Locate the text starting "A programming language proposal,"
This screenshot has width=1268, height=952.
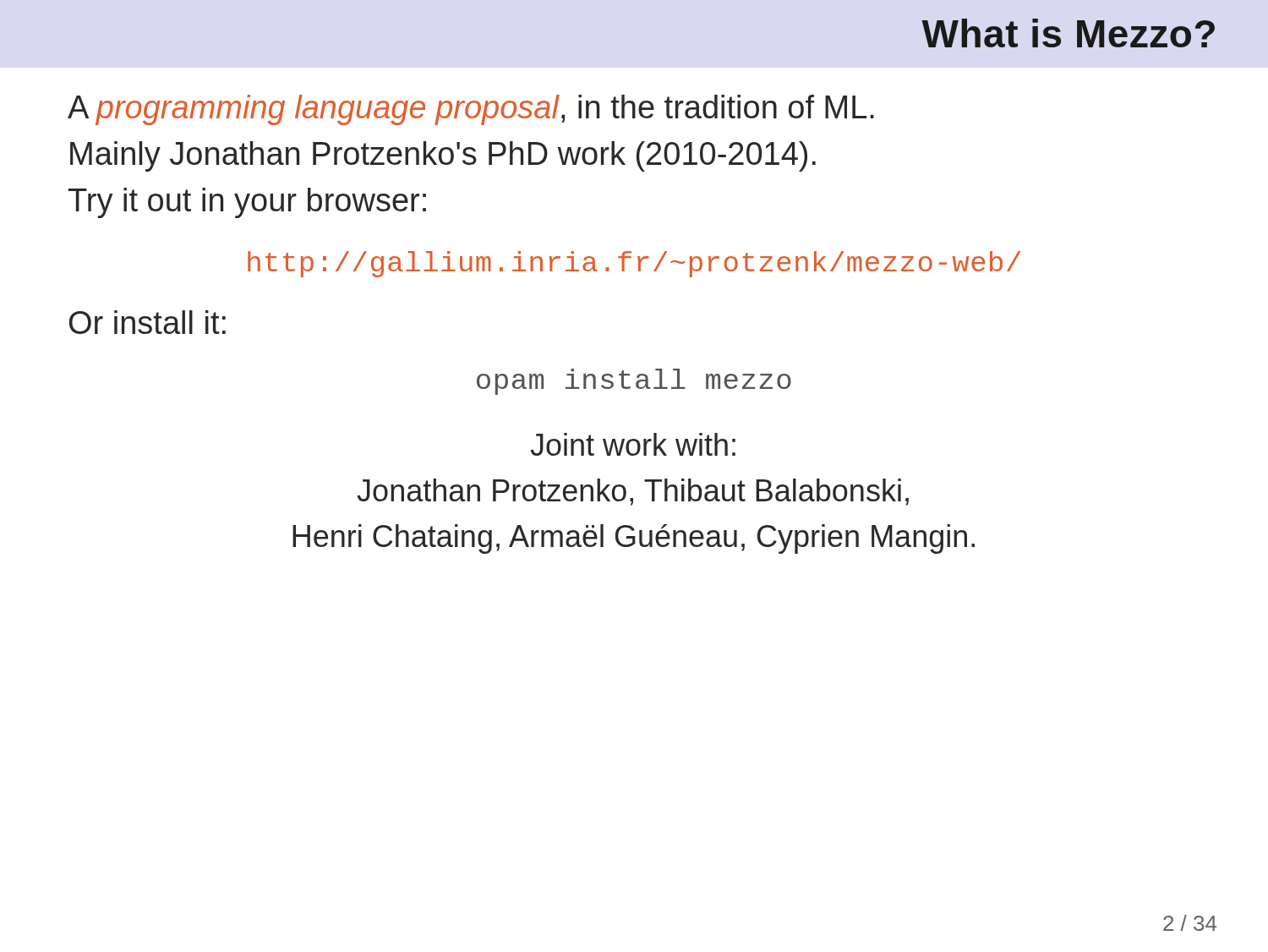(472, 154)
